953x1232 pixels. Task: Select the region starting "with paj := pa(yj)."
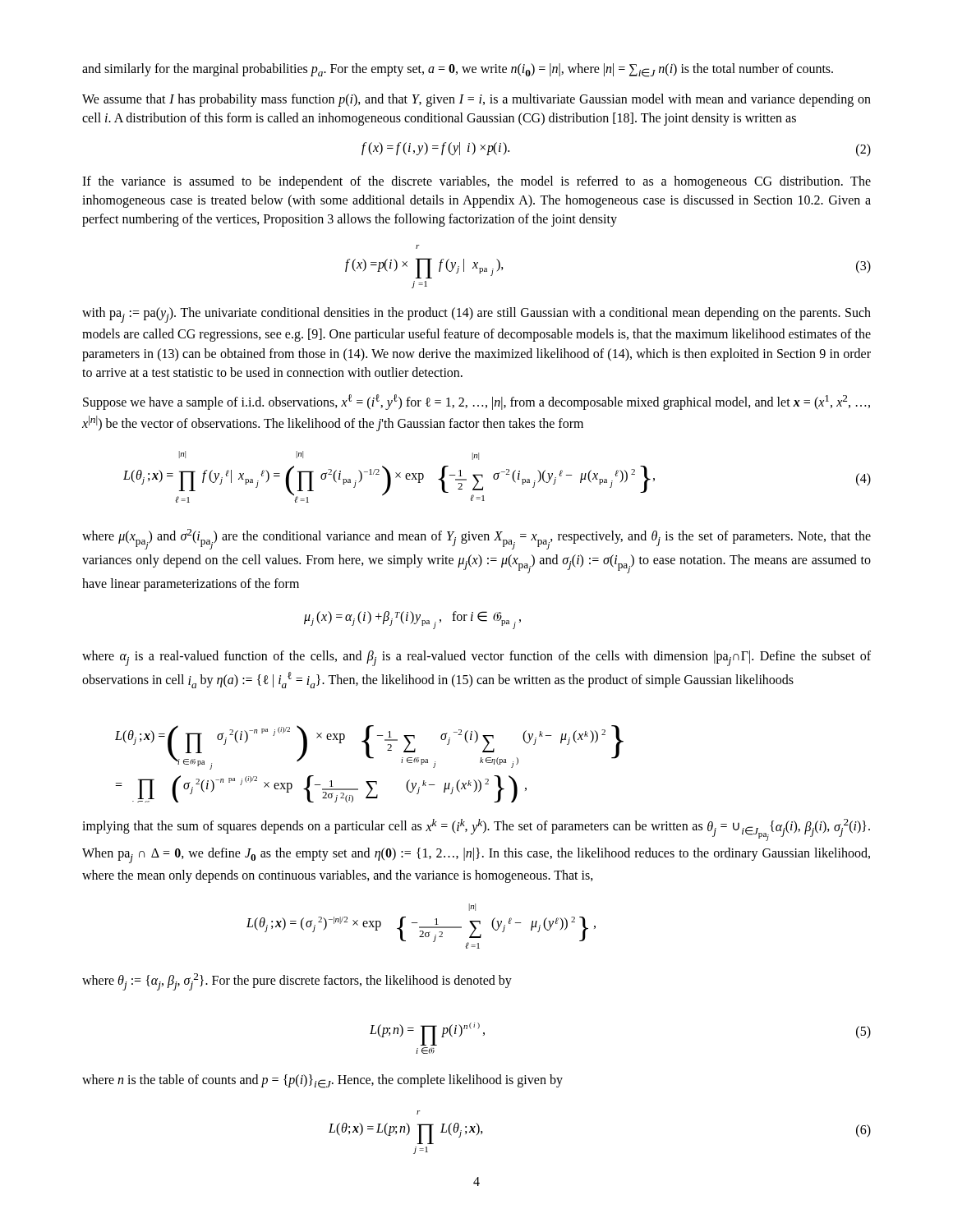click(476, 342)
